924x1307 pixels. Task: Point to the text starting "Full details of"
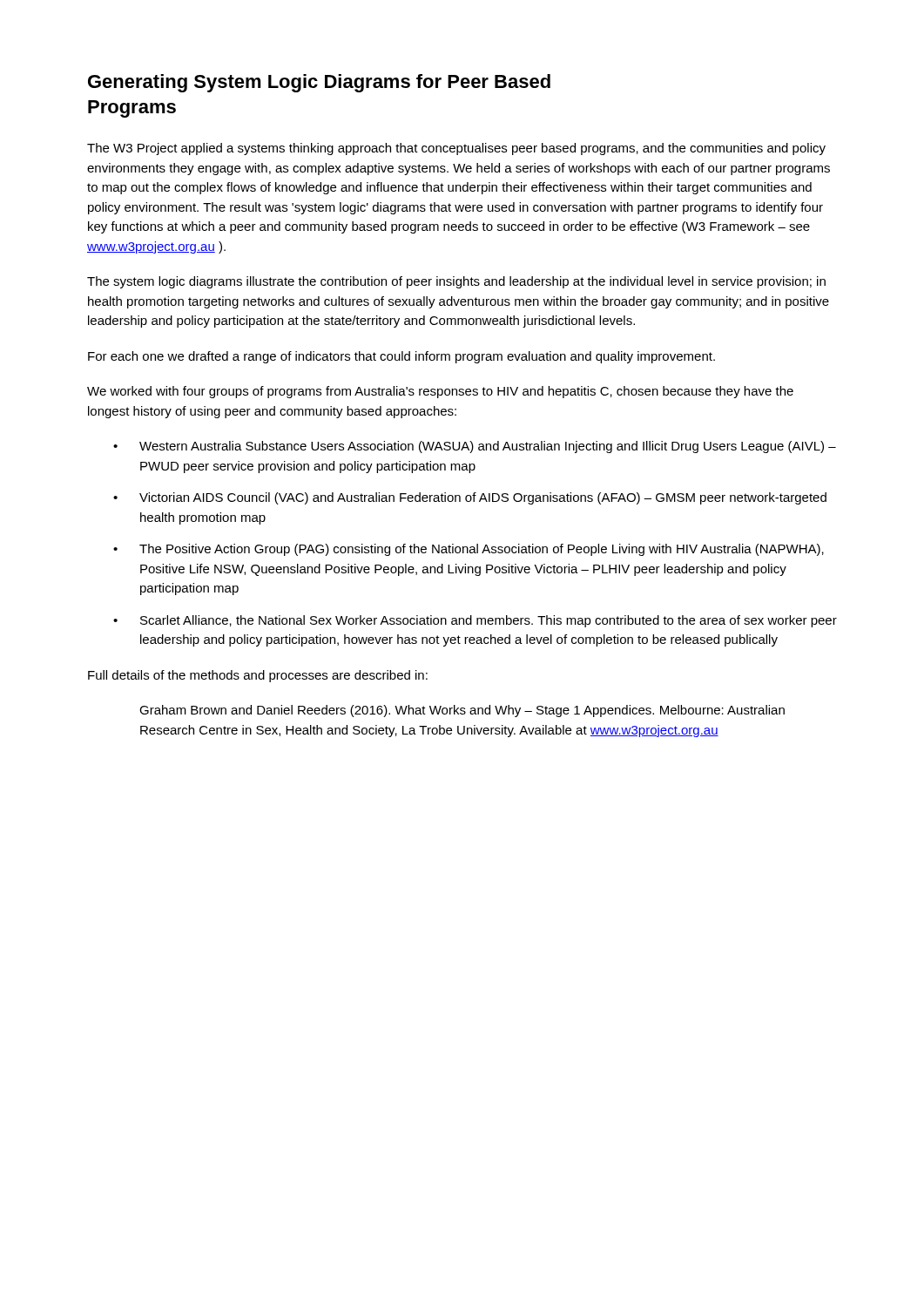[x=258, y=675]
